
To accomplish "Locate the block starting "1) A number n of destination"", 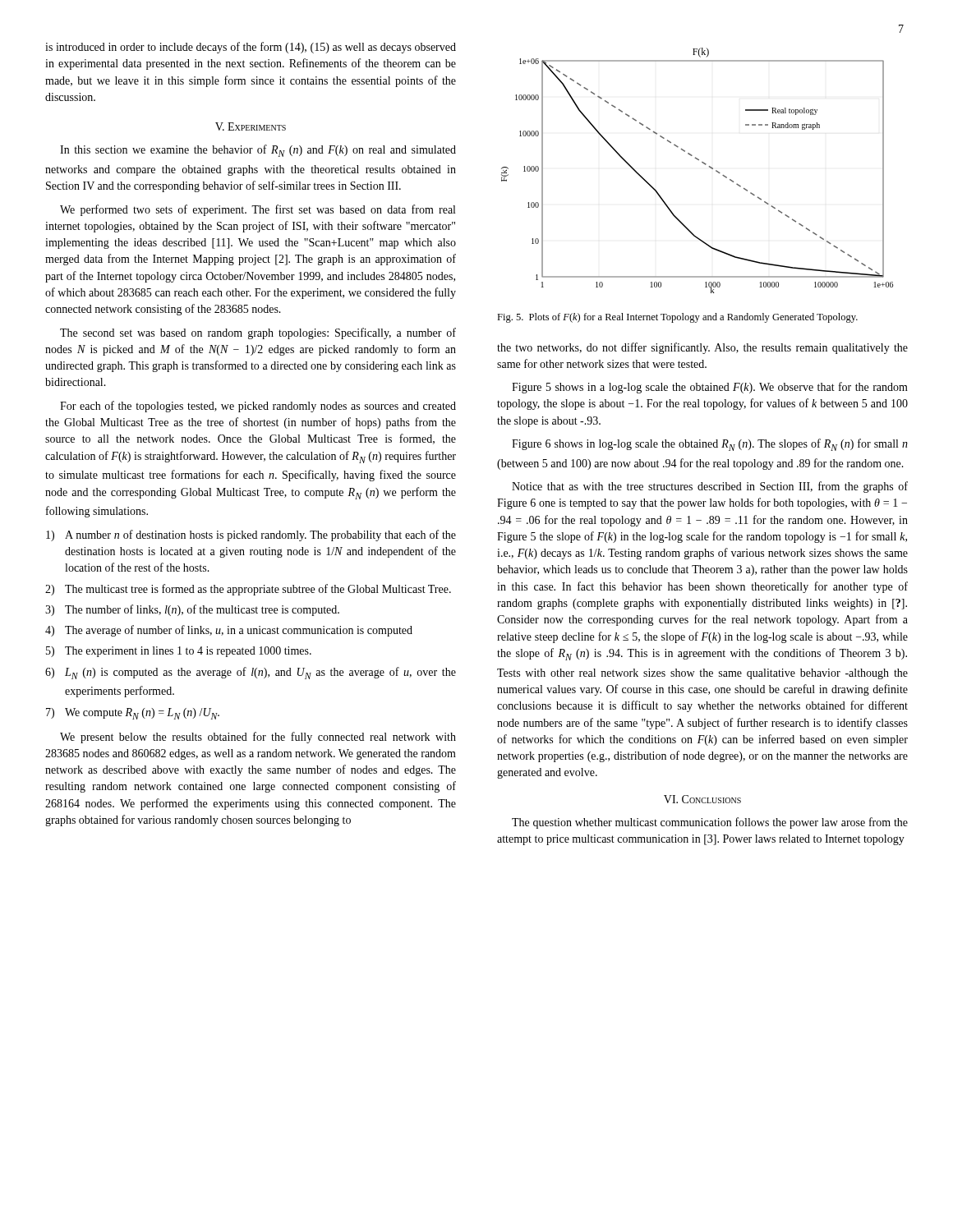I will click(251, 551).
